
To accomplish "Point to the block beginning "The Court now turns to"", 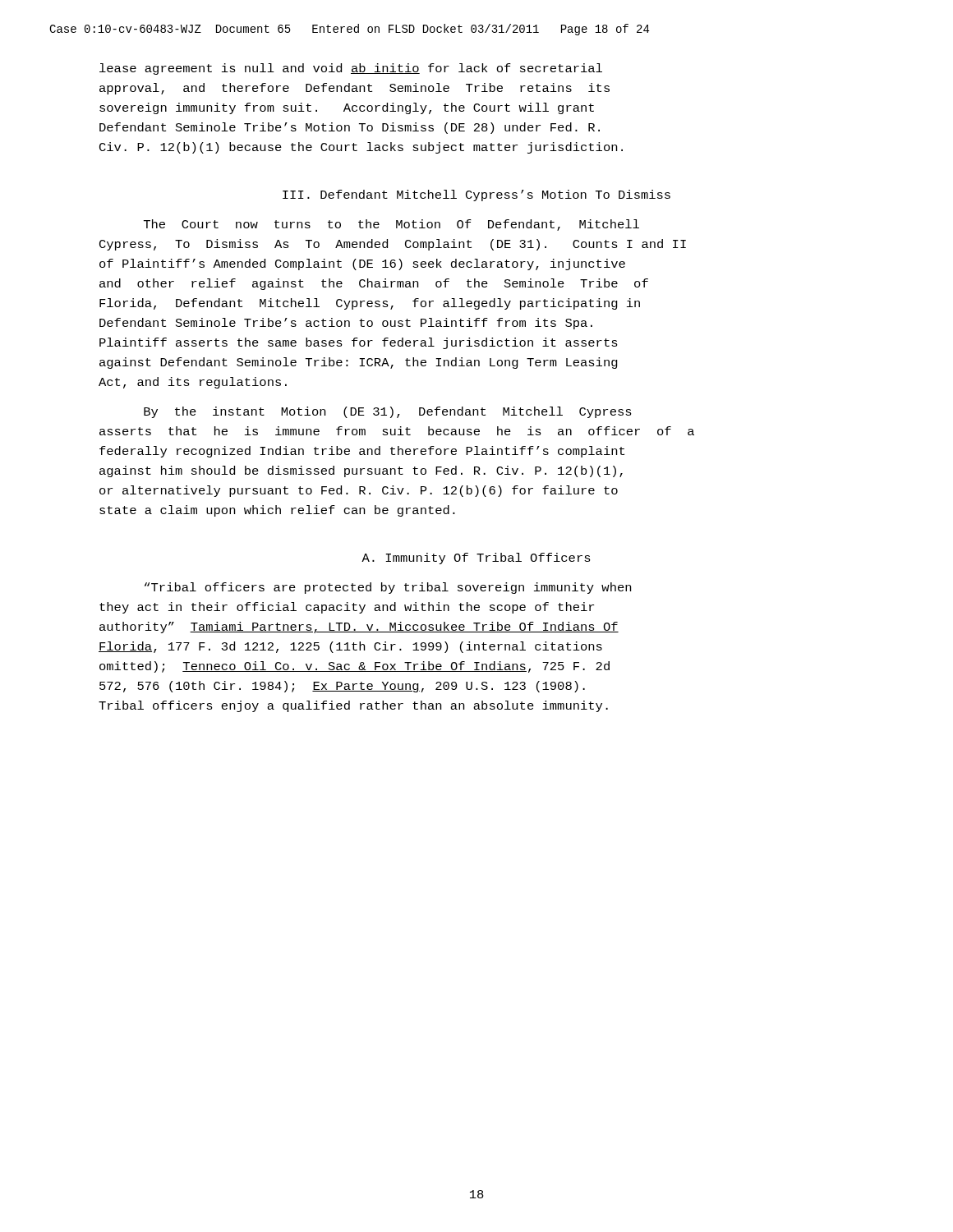I will [x=476, y=304].
